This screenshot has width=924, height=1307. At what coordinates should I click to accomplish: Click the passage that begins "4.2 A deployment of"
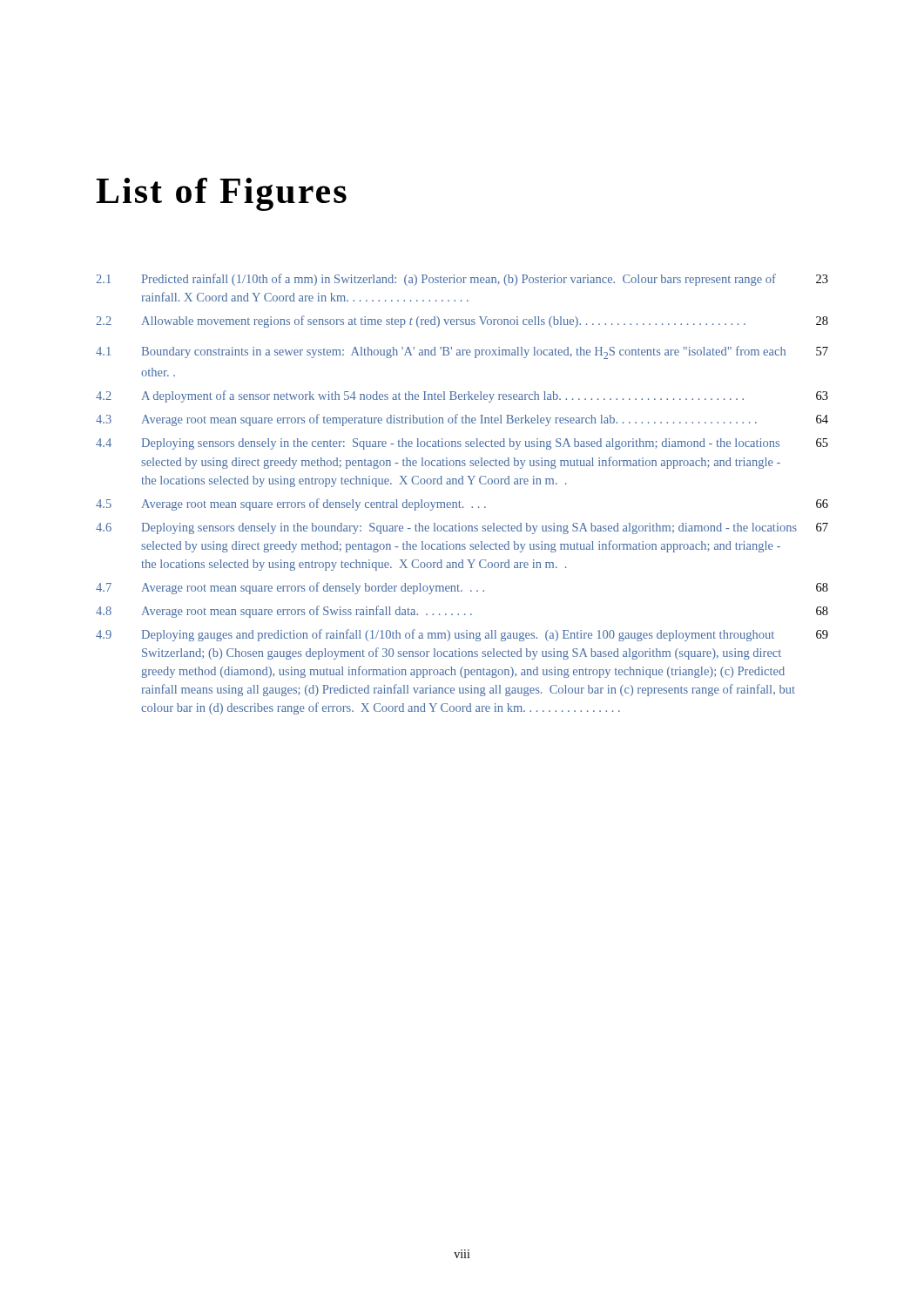coord(462,396)
